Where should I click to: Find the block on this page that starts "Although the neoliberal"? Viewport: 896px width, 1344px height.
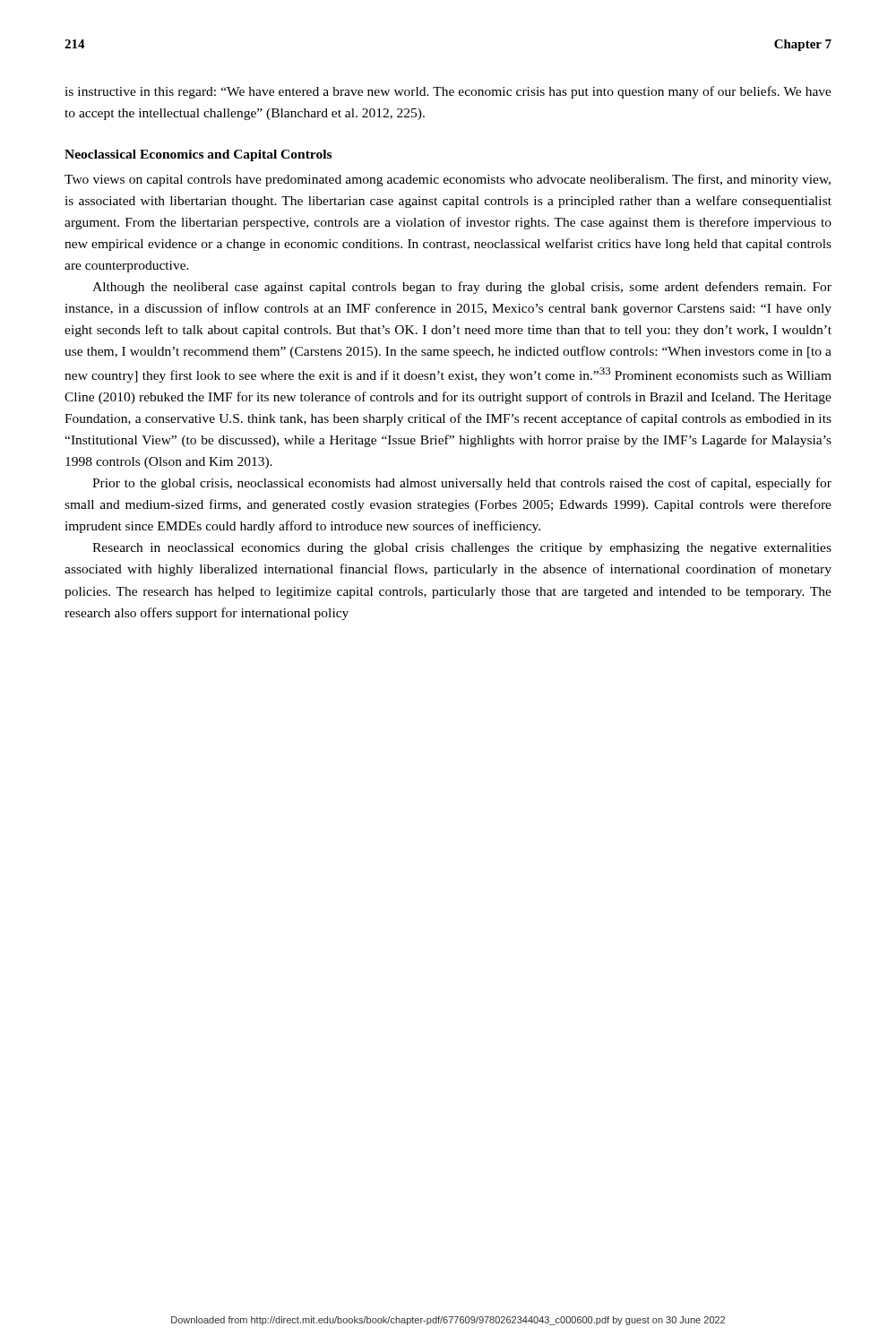point(448,374)
